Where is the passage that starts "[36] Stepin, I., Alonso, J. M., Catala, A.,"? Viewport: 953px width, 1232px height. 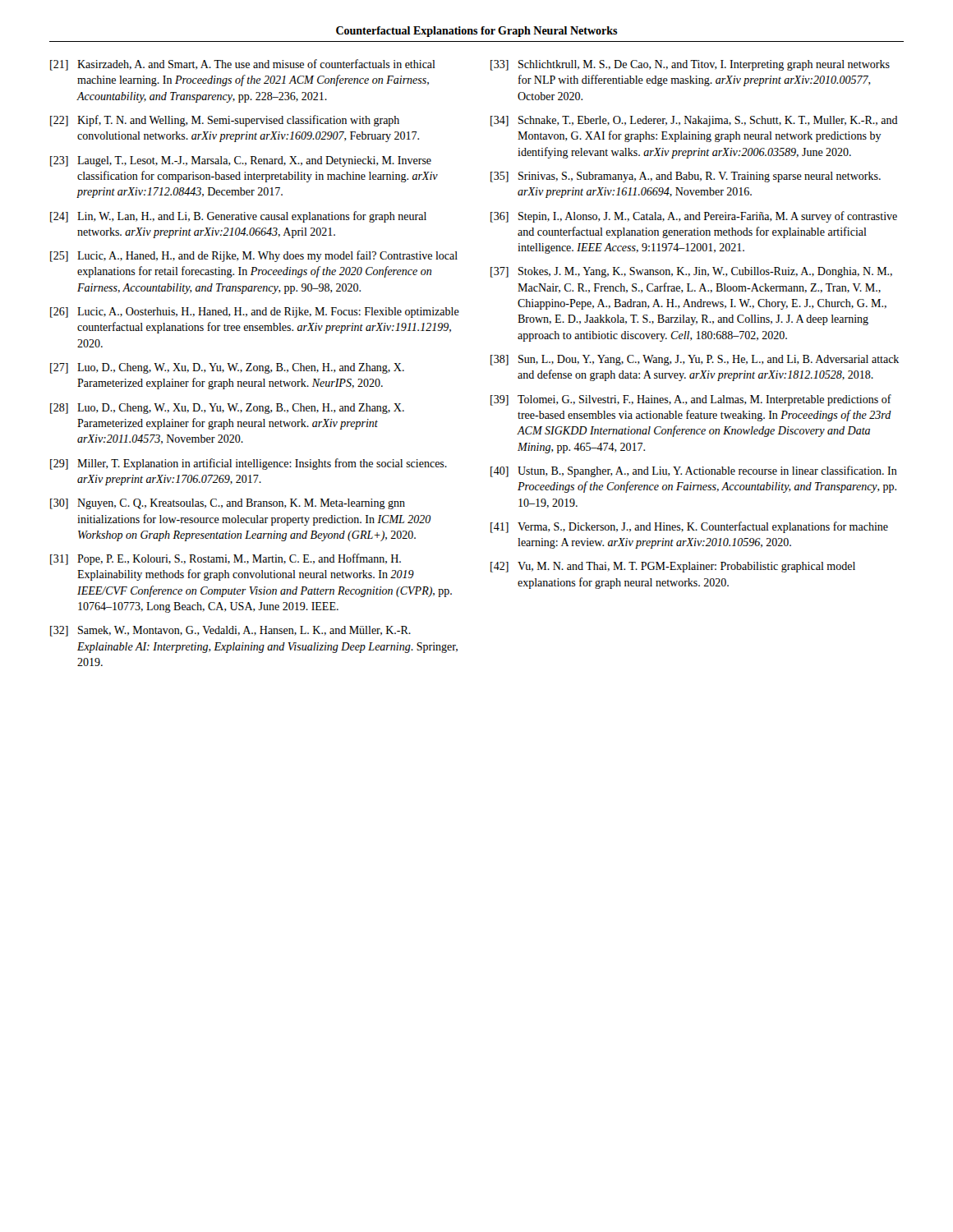pyautogui.click(x=697, y=232)
